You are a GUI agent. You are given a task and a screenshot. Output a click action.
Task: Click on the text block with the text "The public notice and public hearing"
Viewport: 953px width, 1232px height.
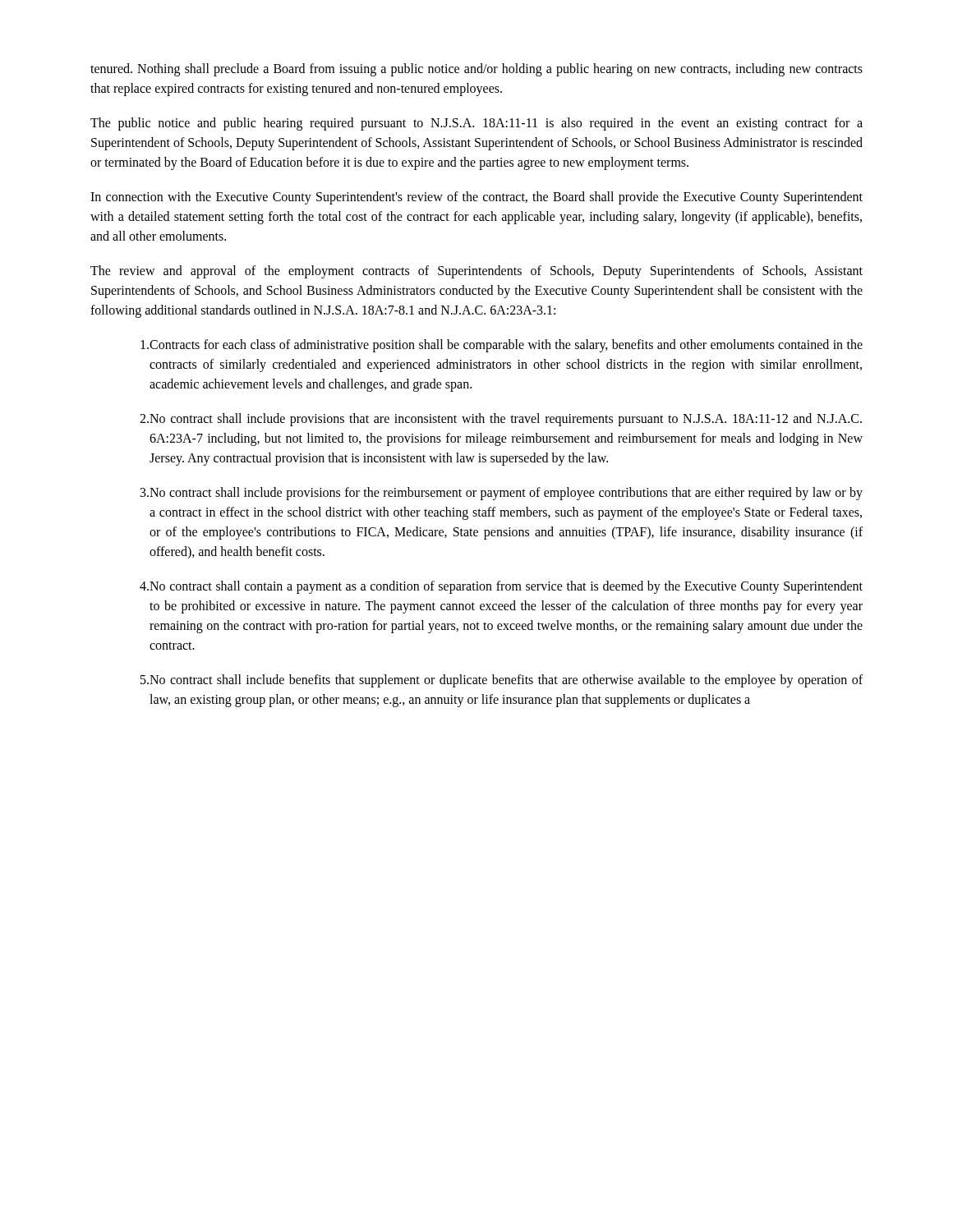pyautogui.click(x=476, y=142)
